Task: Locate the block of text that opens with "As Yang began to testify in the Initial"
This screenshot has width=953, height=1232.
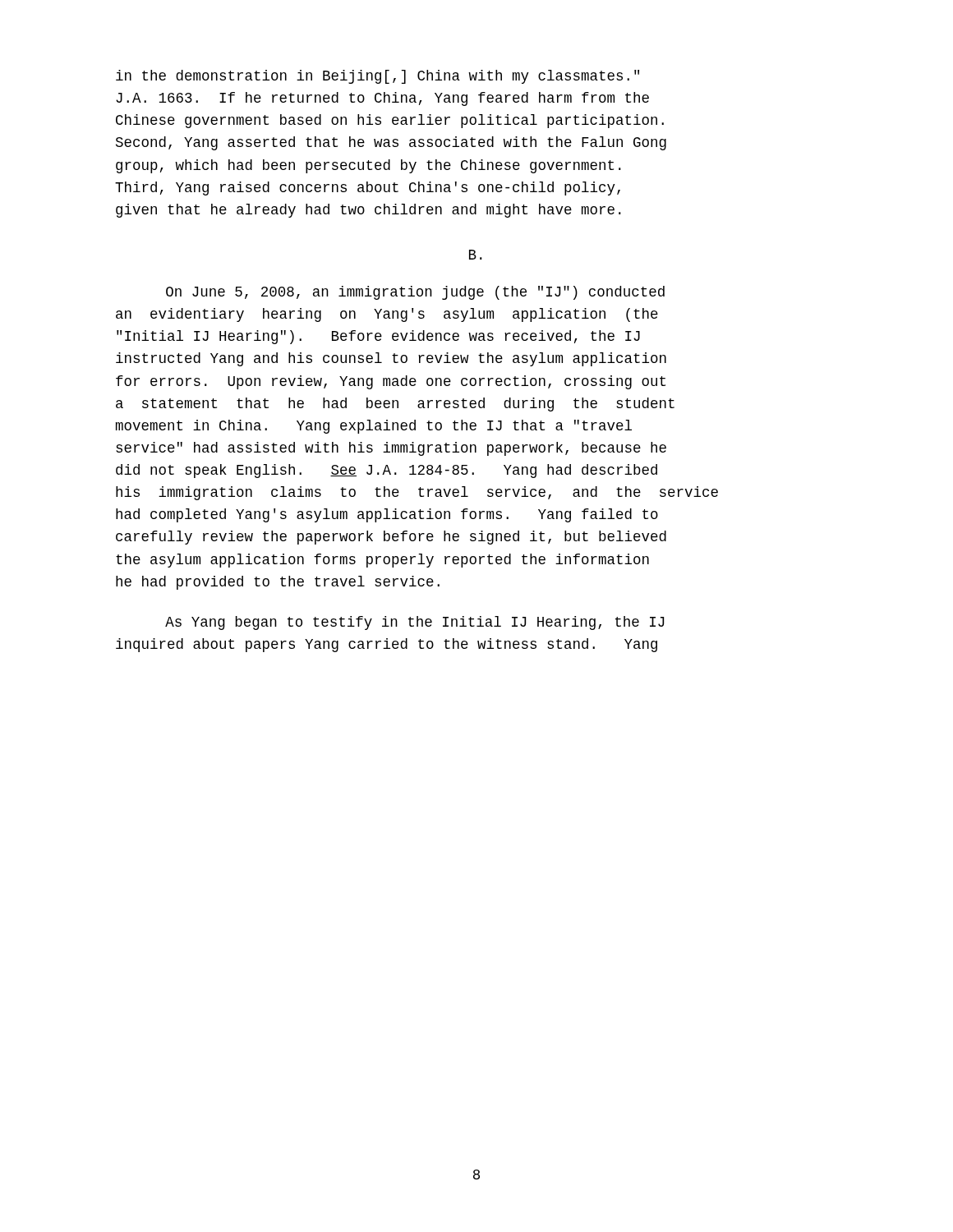Action: pos(390,632)
